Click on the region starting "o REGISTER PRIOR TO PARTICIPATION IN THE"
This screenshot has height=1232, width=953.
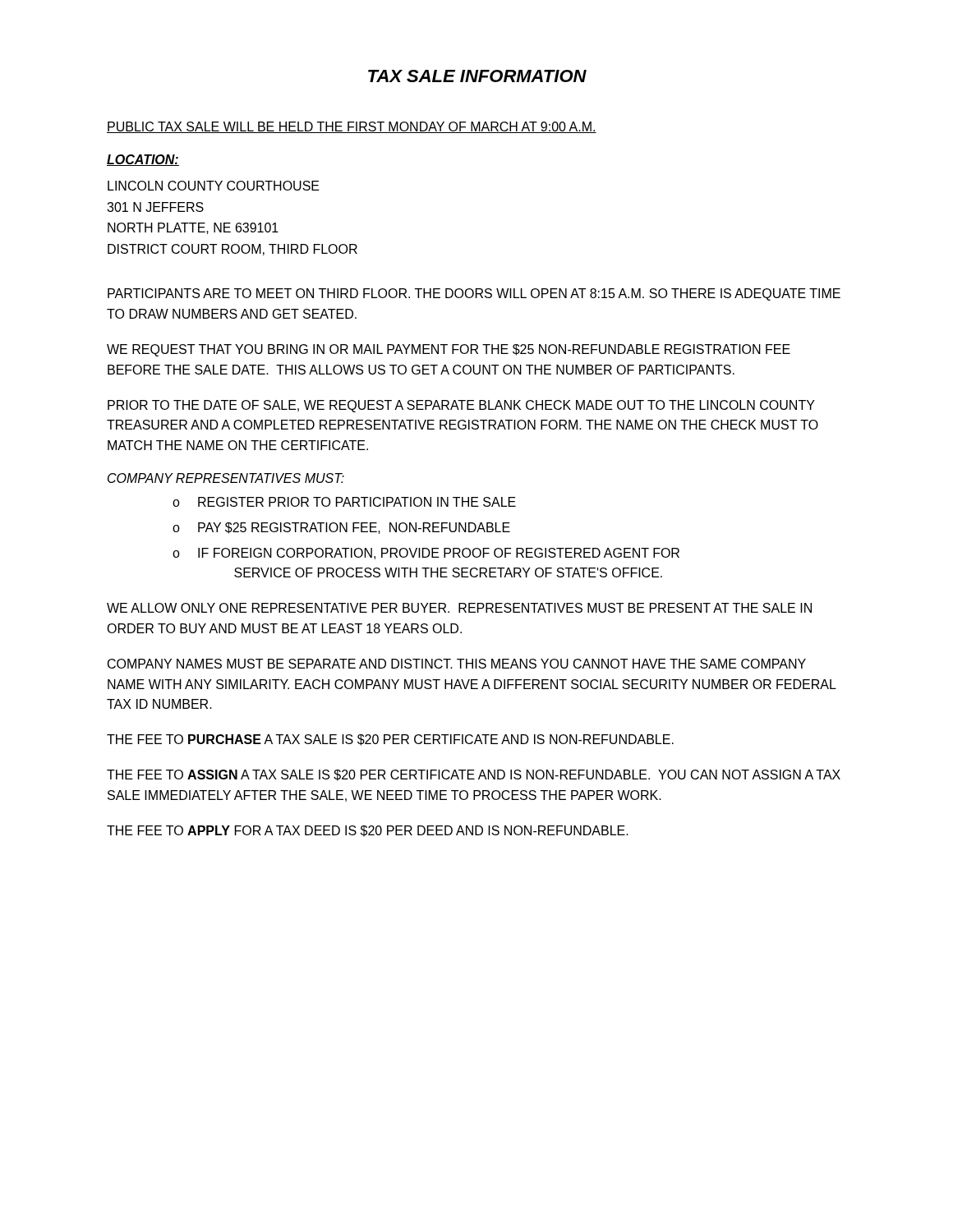tap(344, 503)
